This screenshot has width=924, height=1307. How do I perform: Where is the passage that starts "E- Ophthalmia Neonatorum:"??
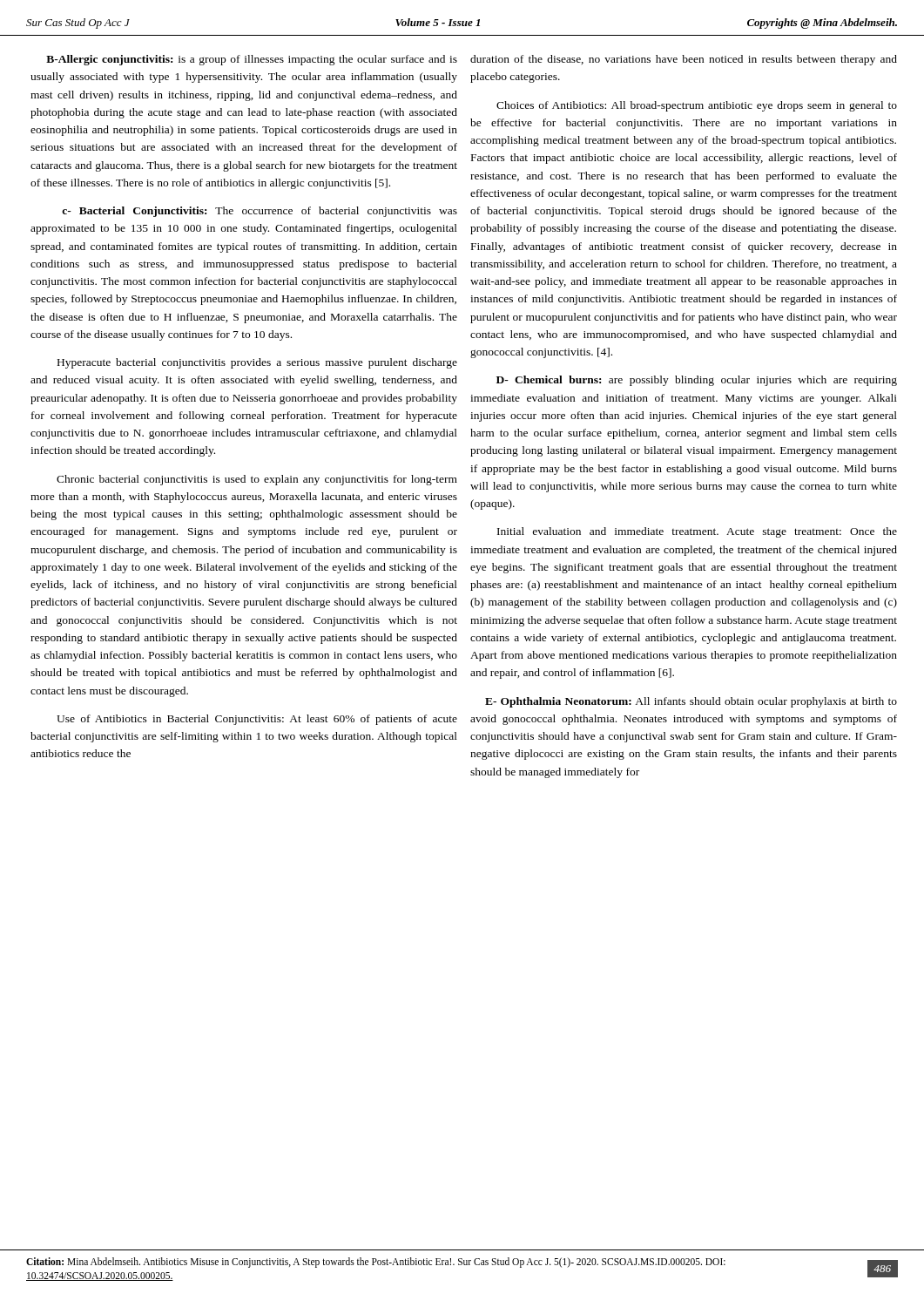point(684,736)
